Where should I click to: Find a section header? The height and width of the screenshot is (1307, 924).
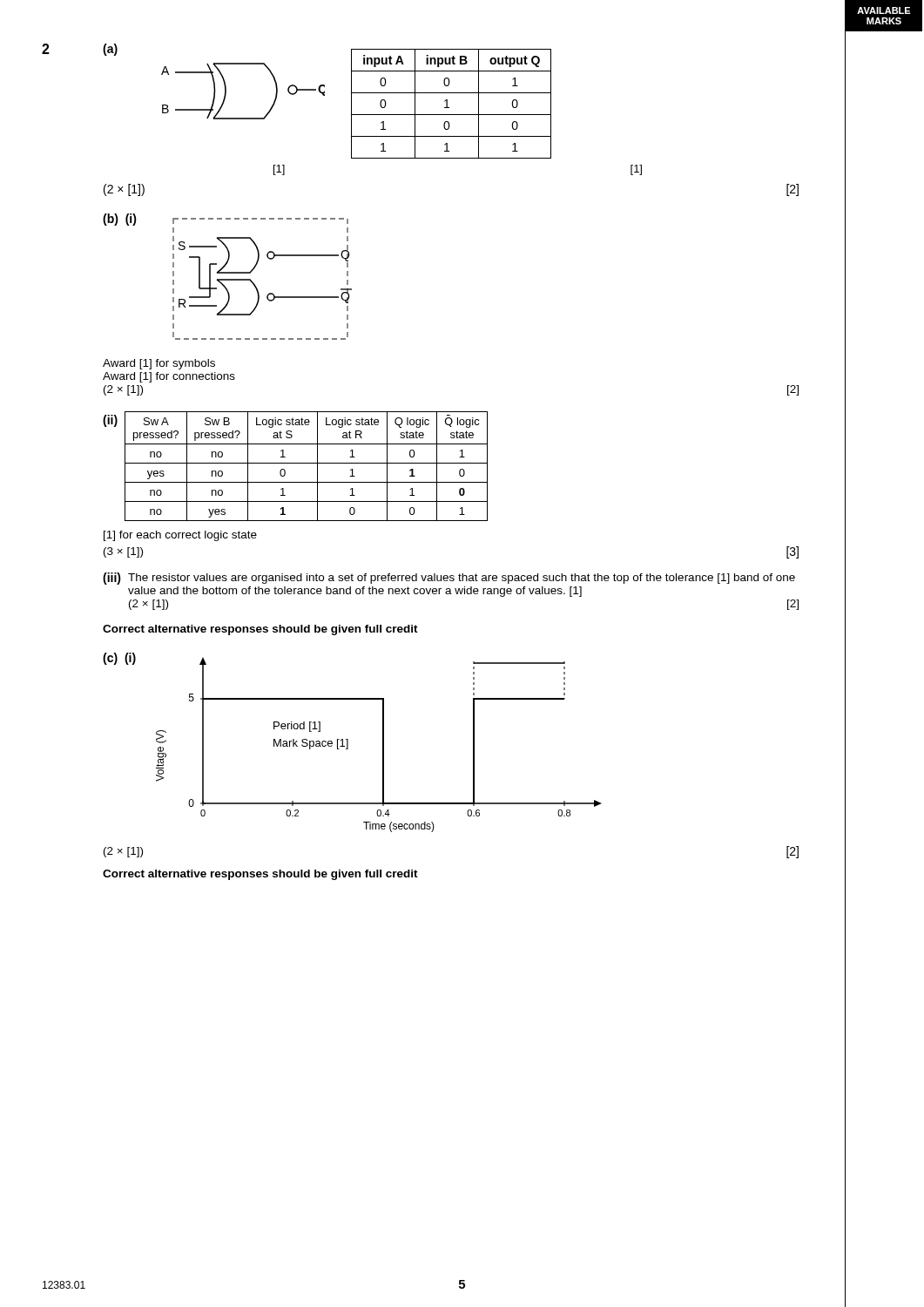(46, 49)
